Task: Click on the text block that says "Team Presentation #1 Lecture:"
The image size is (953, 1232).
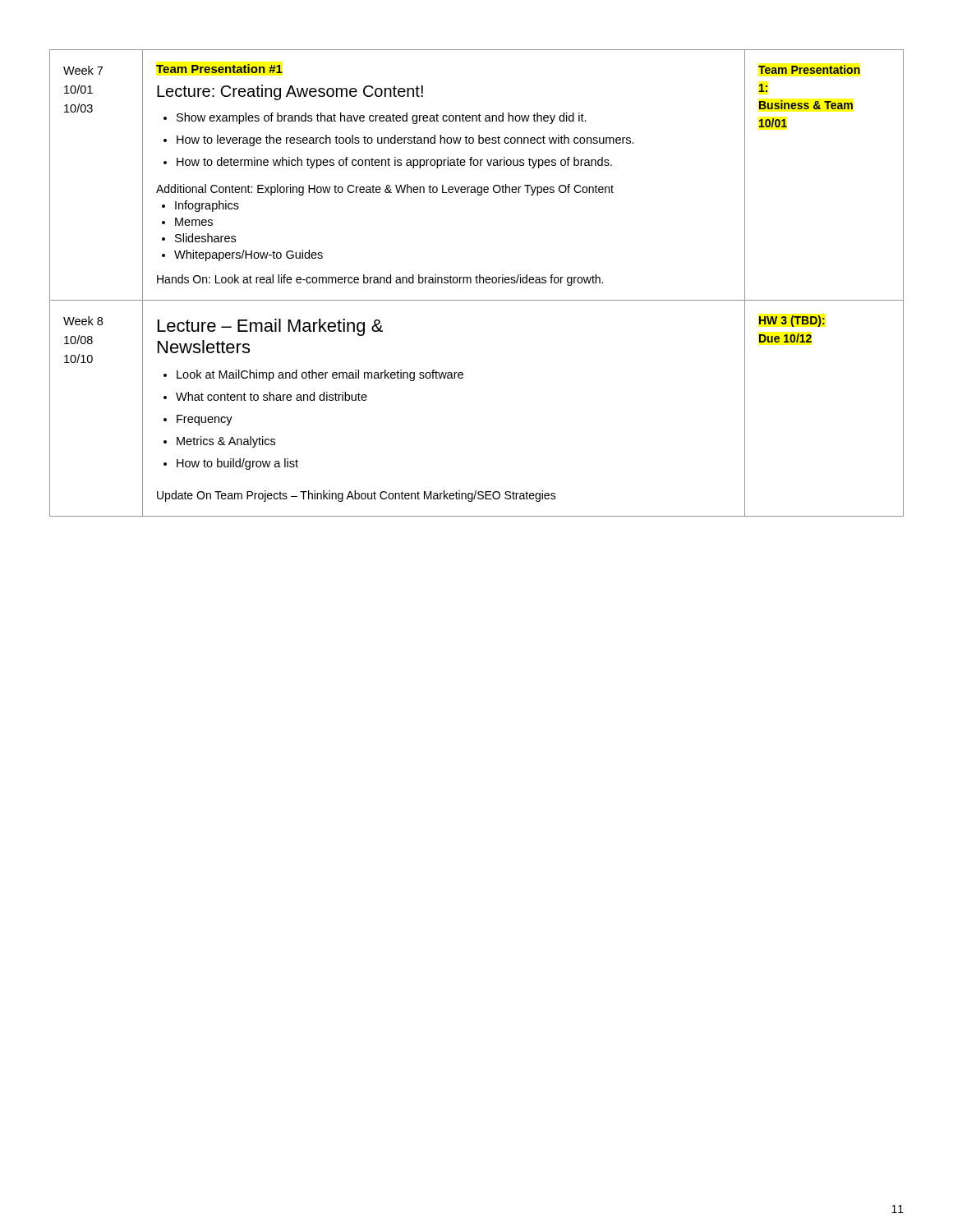Action: pos(444,175)
